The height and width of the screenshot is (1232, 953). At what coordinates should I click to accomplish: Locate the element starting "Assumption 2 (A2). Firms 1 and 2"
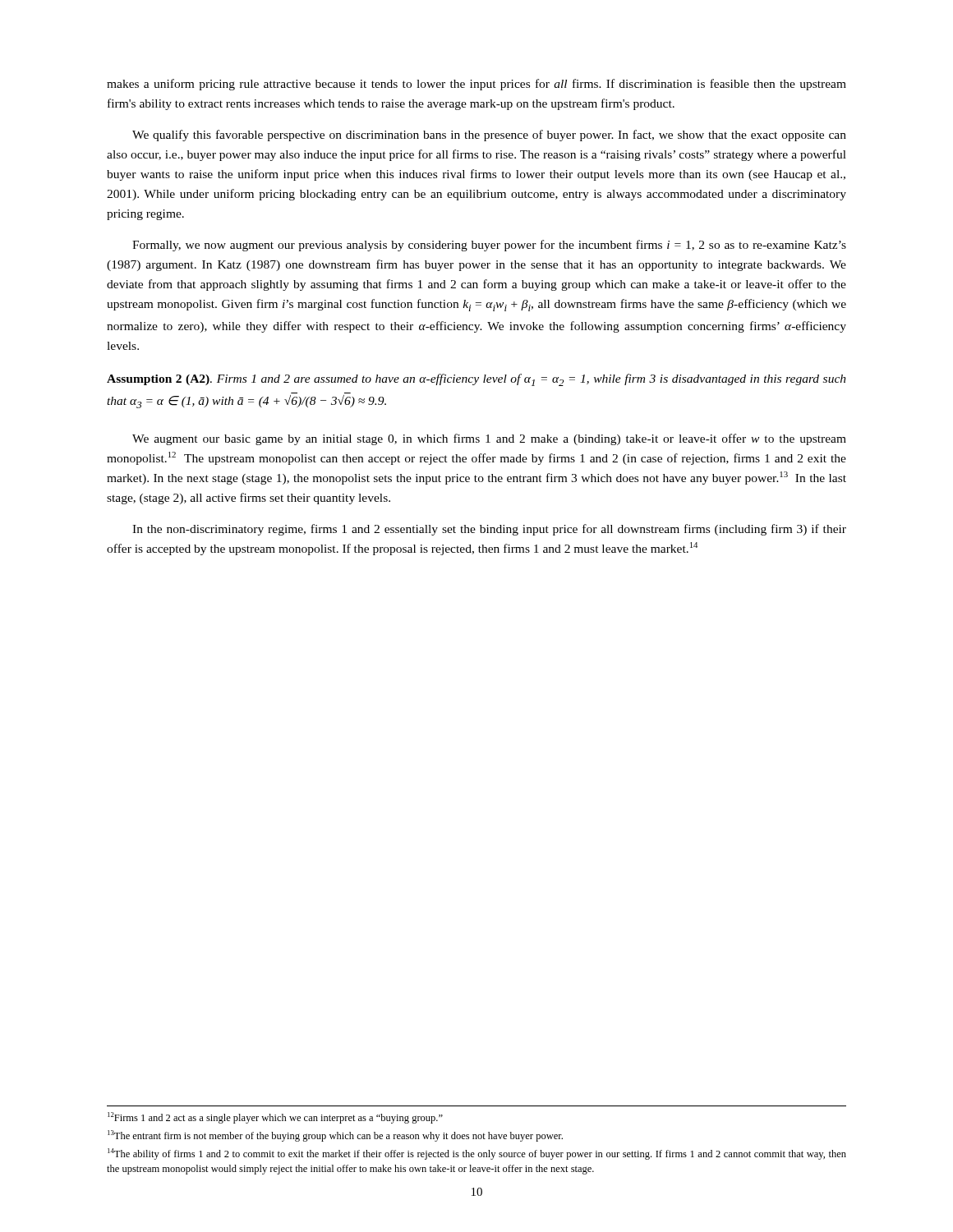[476, 391]
